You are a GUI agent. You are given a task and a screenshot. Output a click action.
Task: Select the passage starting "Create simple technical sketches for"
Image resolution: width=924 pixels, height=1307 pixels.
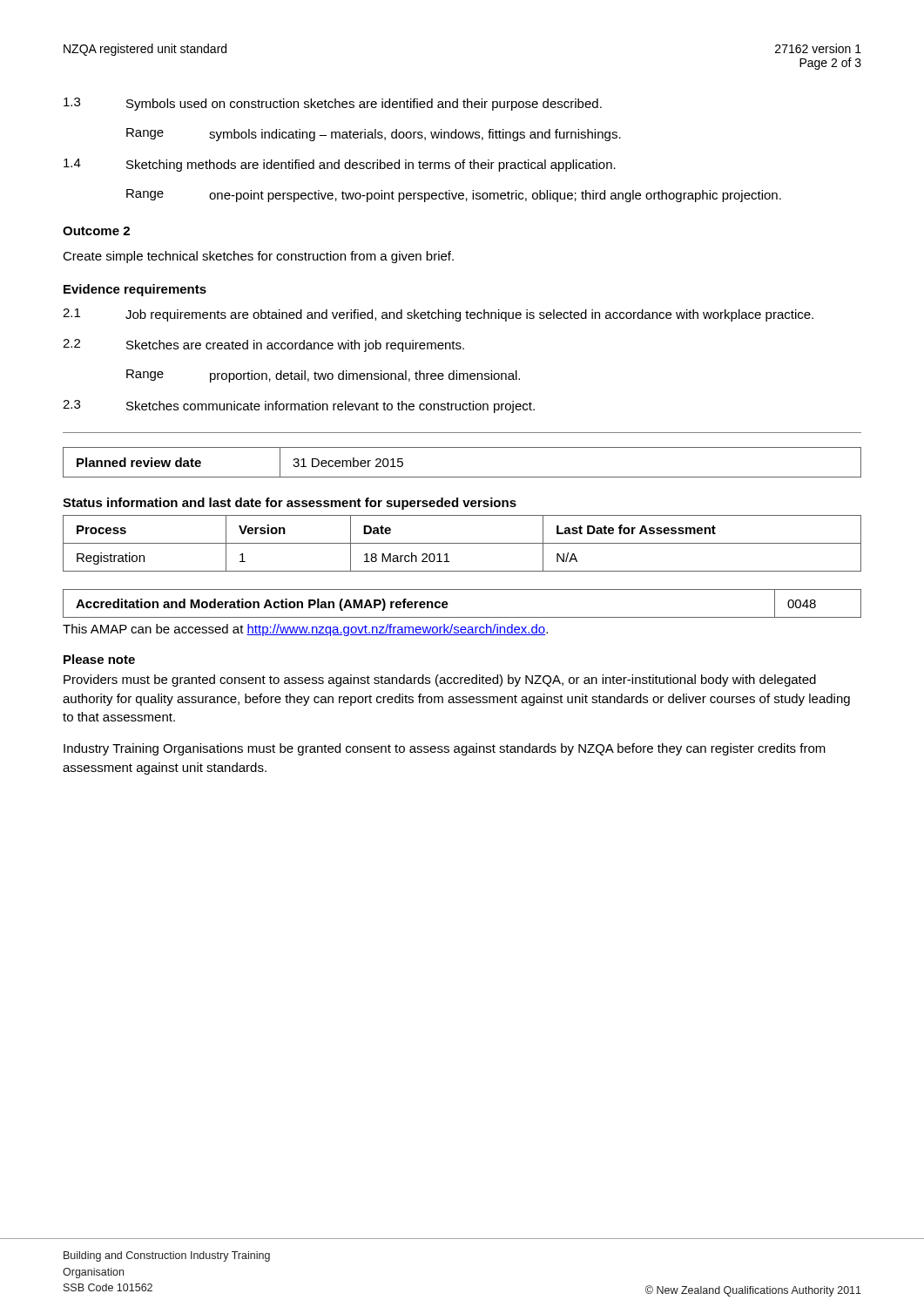[x=259, y=256]
